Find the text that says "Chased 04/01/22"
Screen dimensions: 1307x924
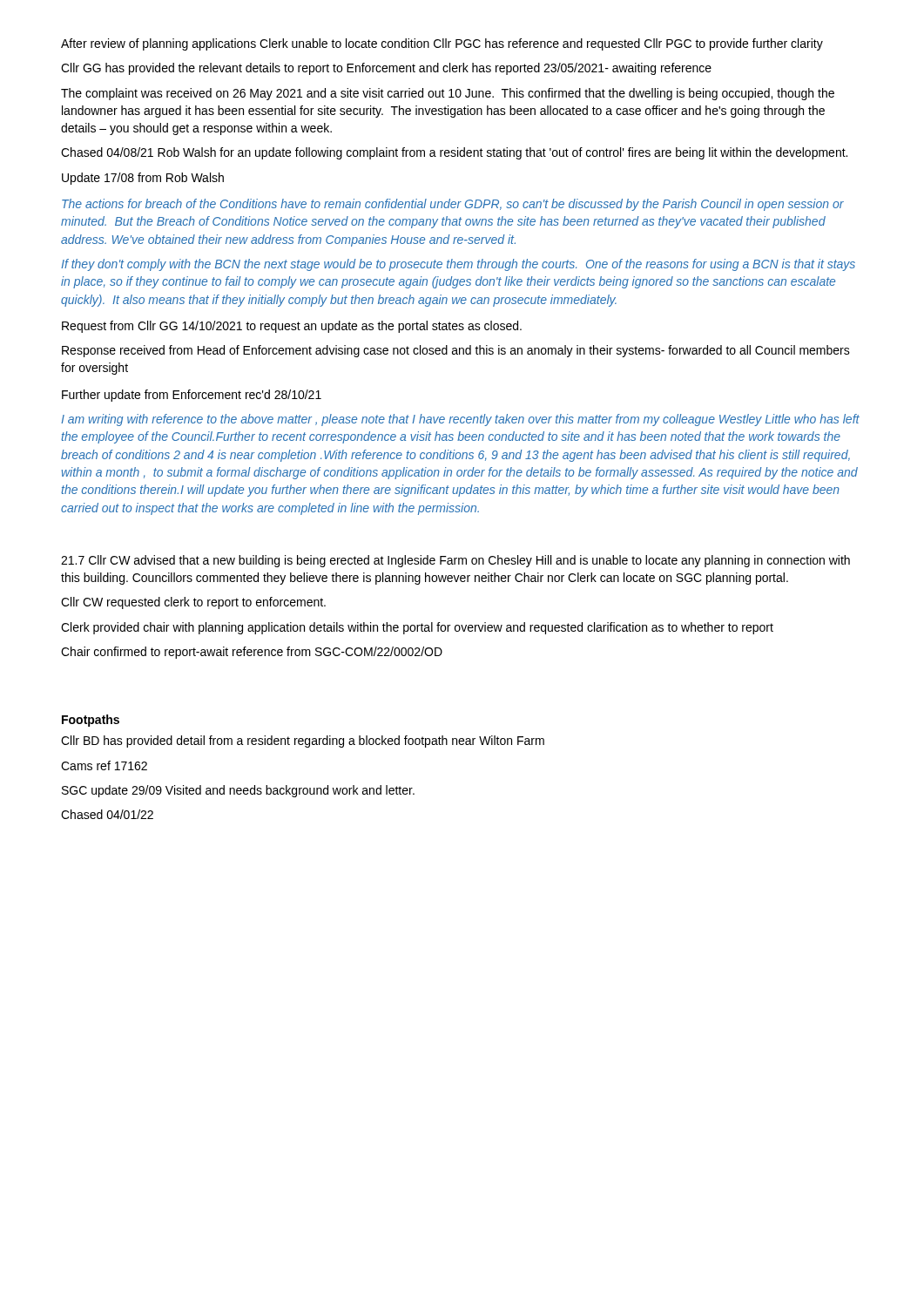click(x=107, y=815)
